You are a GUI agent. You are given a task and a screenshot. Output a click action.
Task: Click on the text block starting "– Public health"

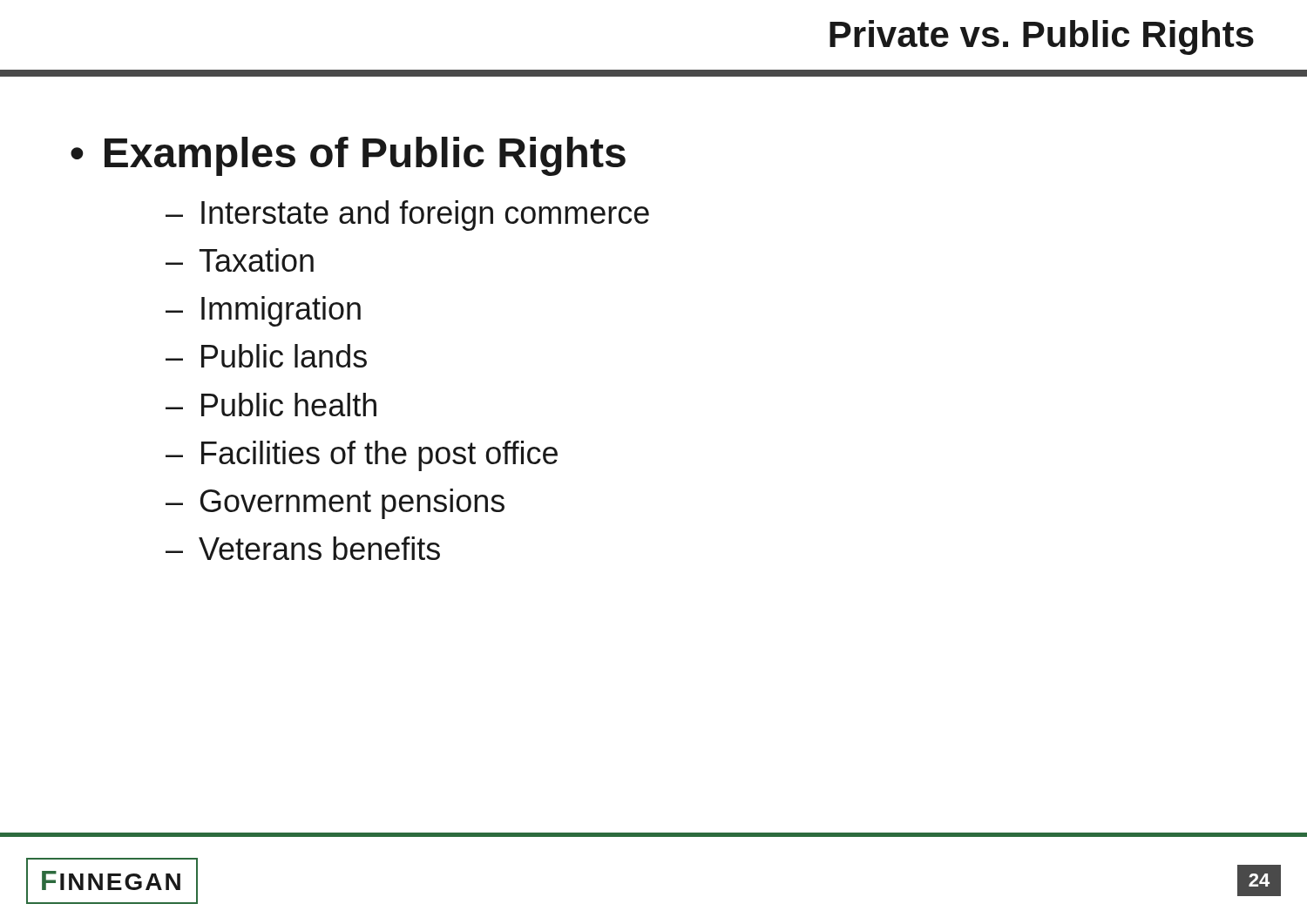[272, 405]
